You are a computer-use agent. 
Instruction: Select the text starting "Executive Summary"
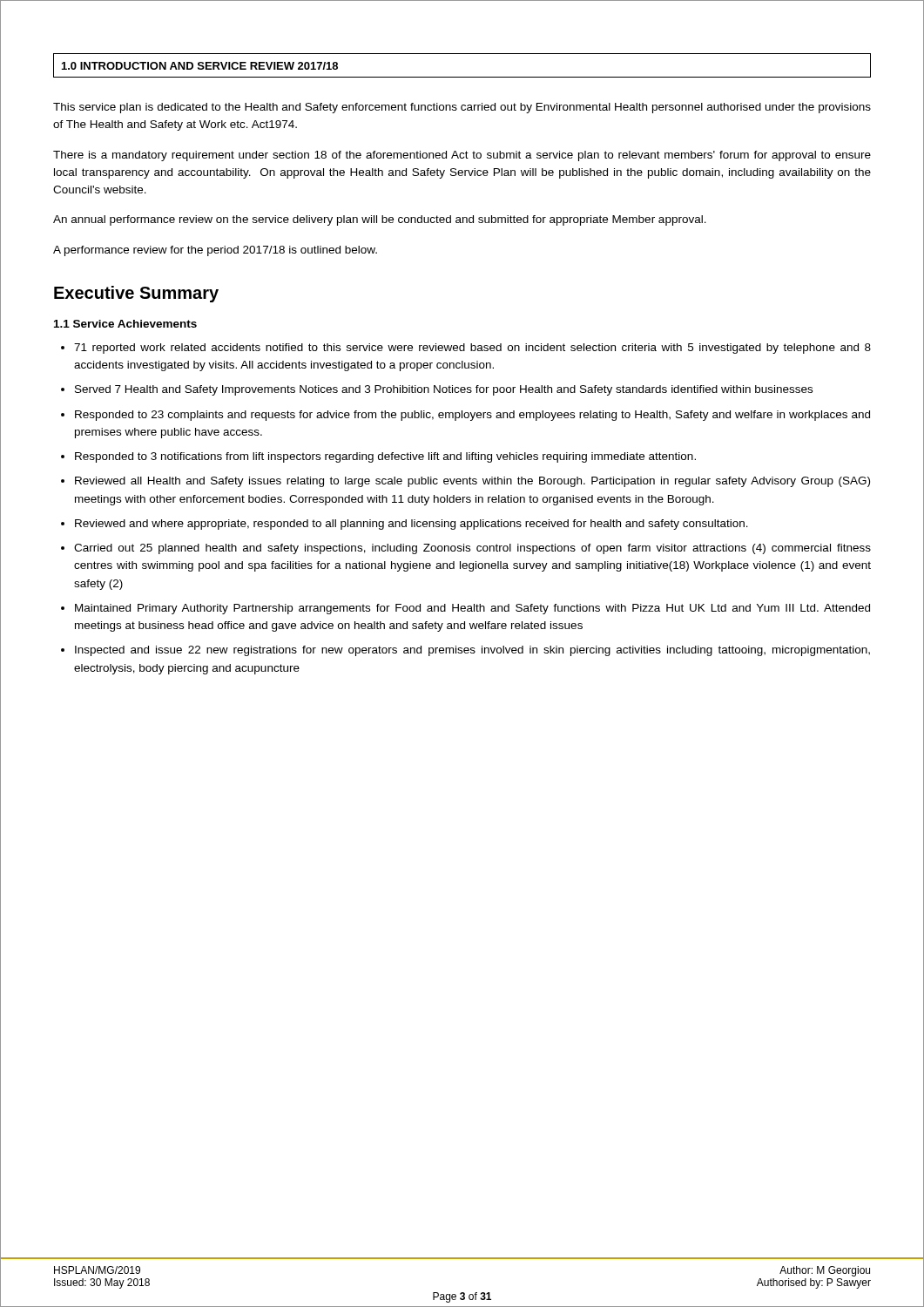[136, 293]
